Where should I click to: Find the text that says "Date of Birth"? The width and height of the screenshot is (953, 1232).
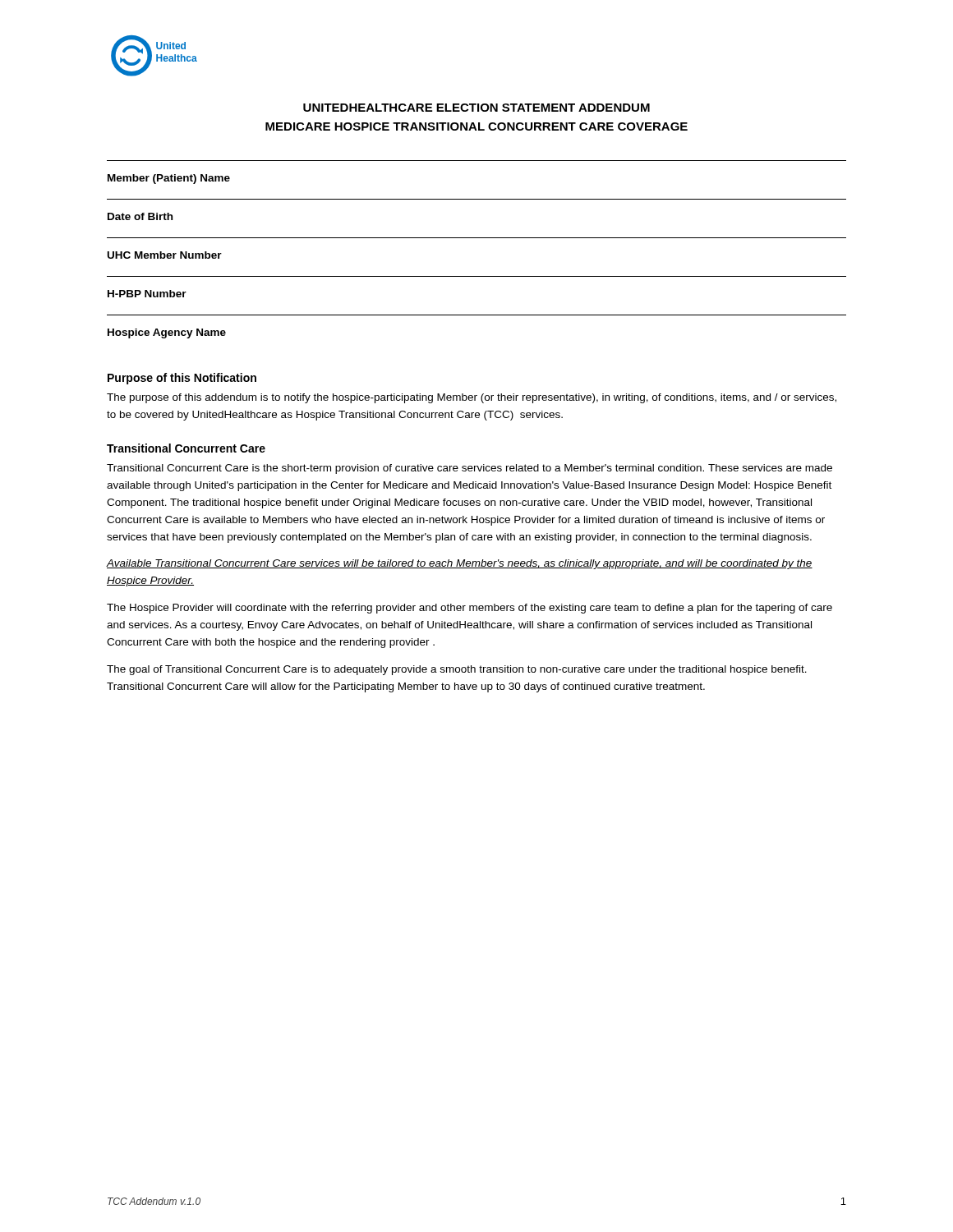(140, 216)
